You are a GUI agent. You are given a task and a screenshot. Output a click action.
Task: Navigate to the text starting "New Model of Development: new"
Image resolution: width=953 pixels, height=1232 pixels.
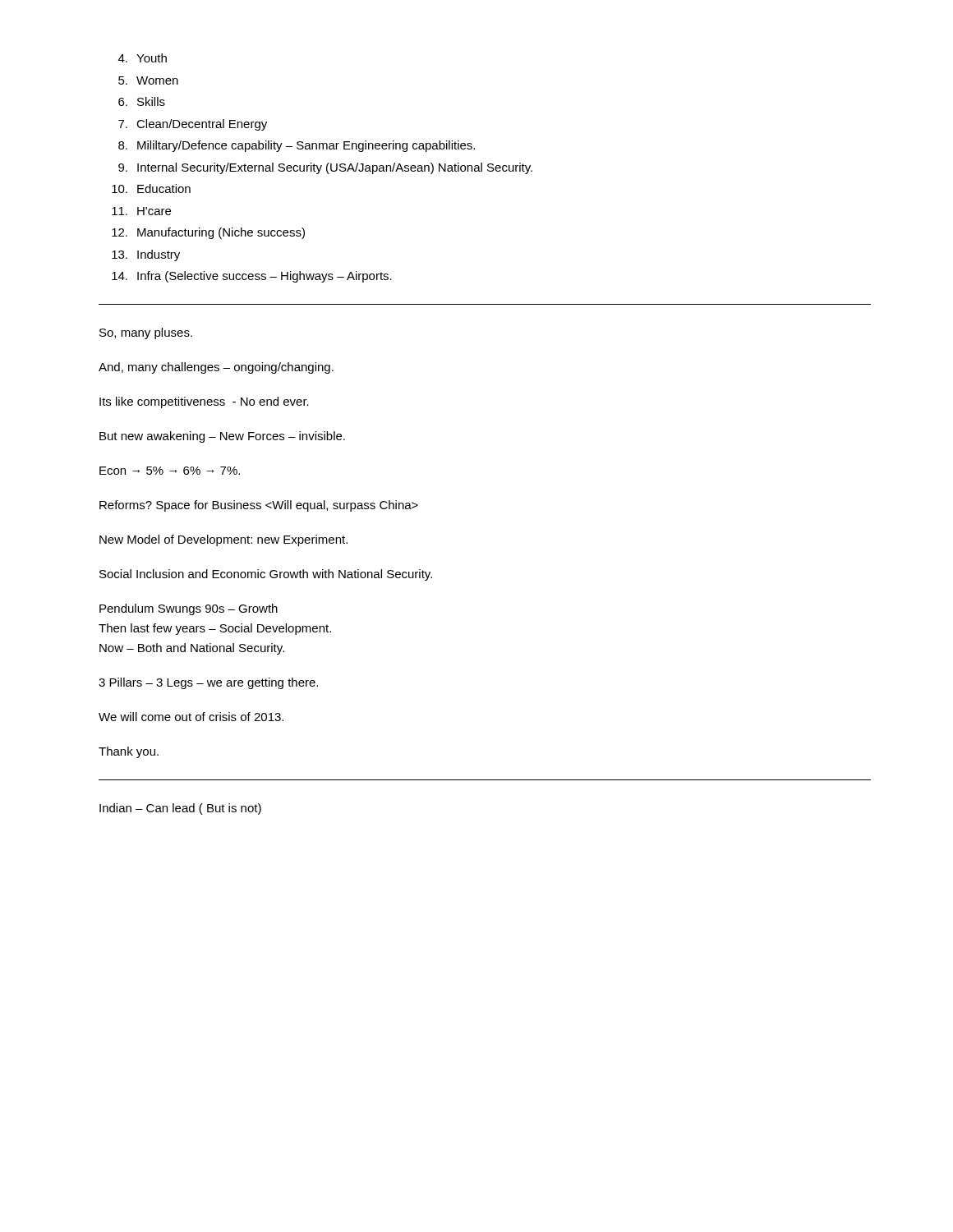coord(224,539)
